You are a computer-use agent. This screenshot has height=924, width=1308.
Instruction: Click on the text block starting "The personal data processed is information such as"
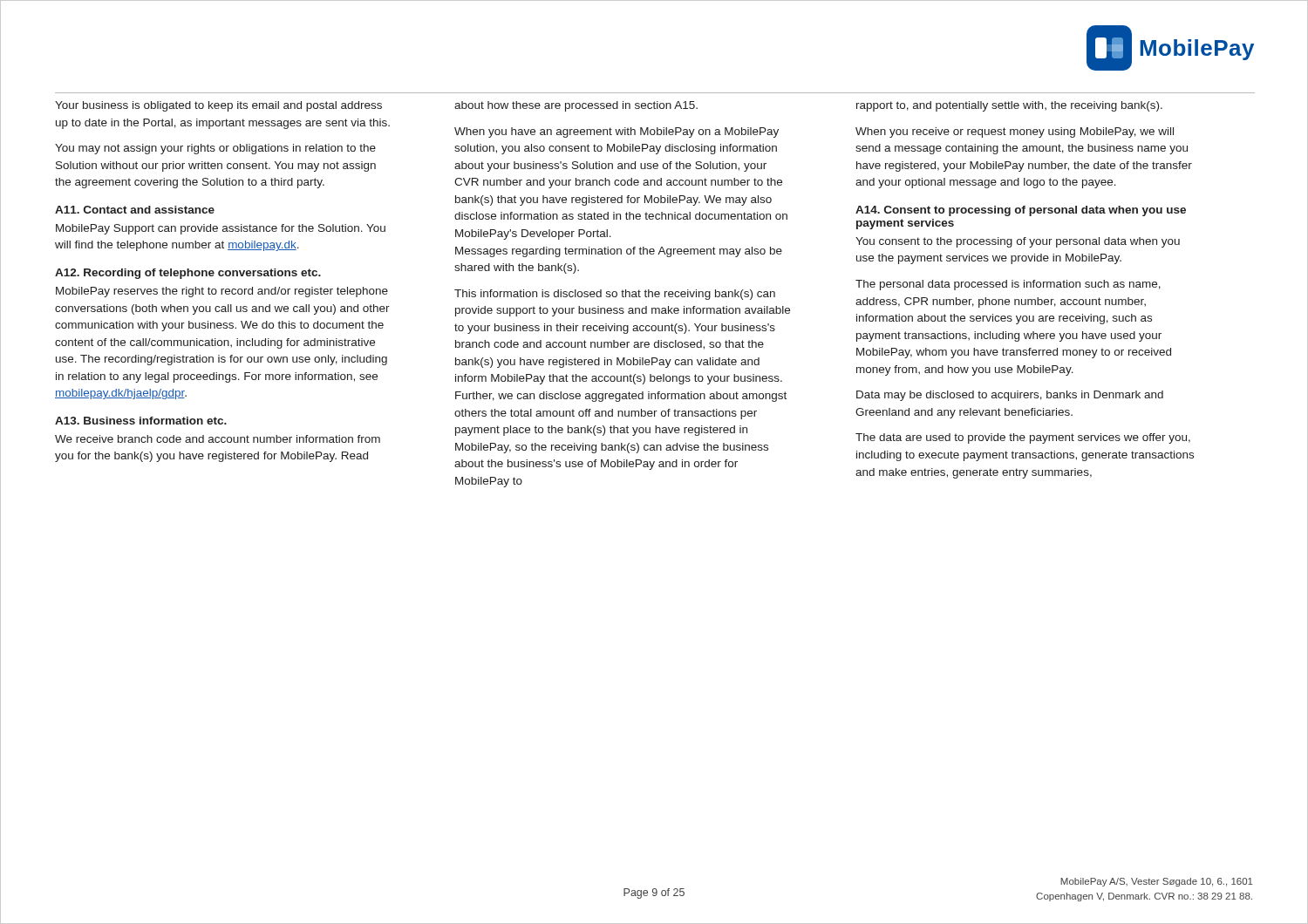(1025, 327)
